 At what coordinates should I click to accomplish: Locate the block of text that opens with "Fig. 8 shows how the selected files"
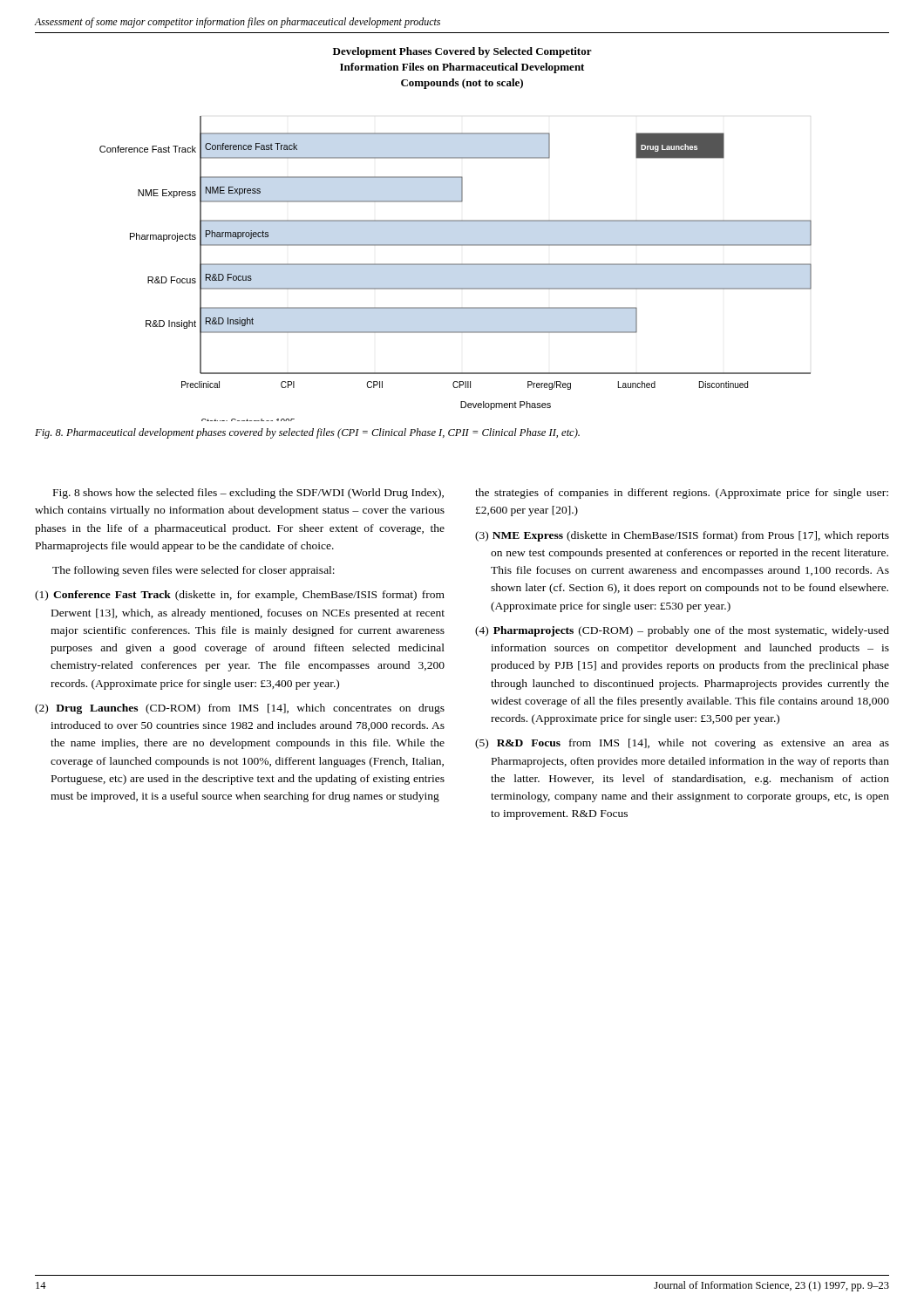240,519
